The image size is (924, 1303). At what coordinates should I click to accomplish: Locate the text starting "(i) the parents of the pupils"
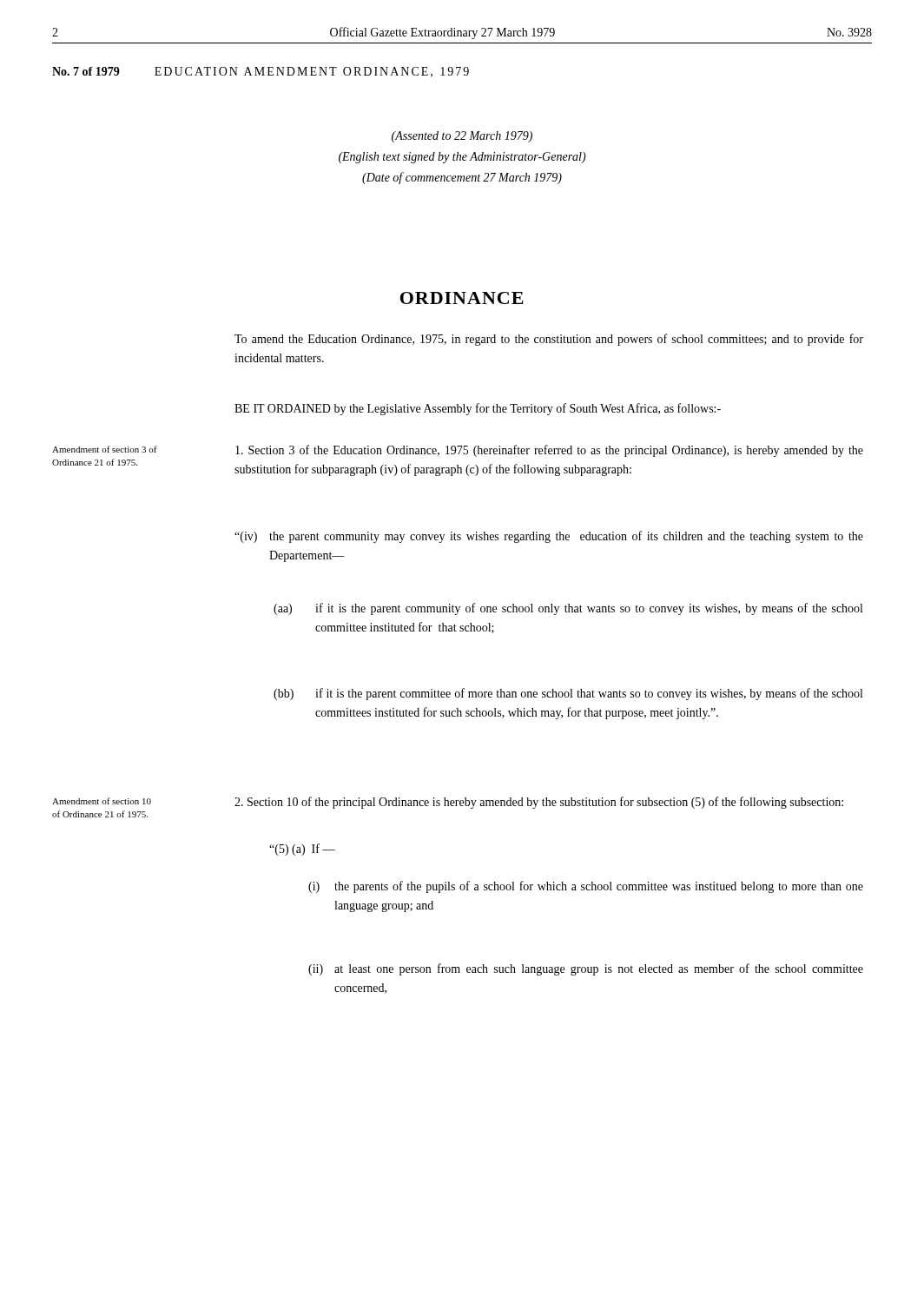(586, 896)
